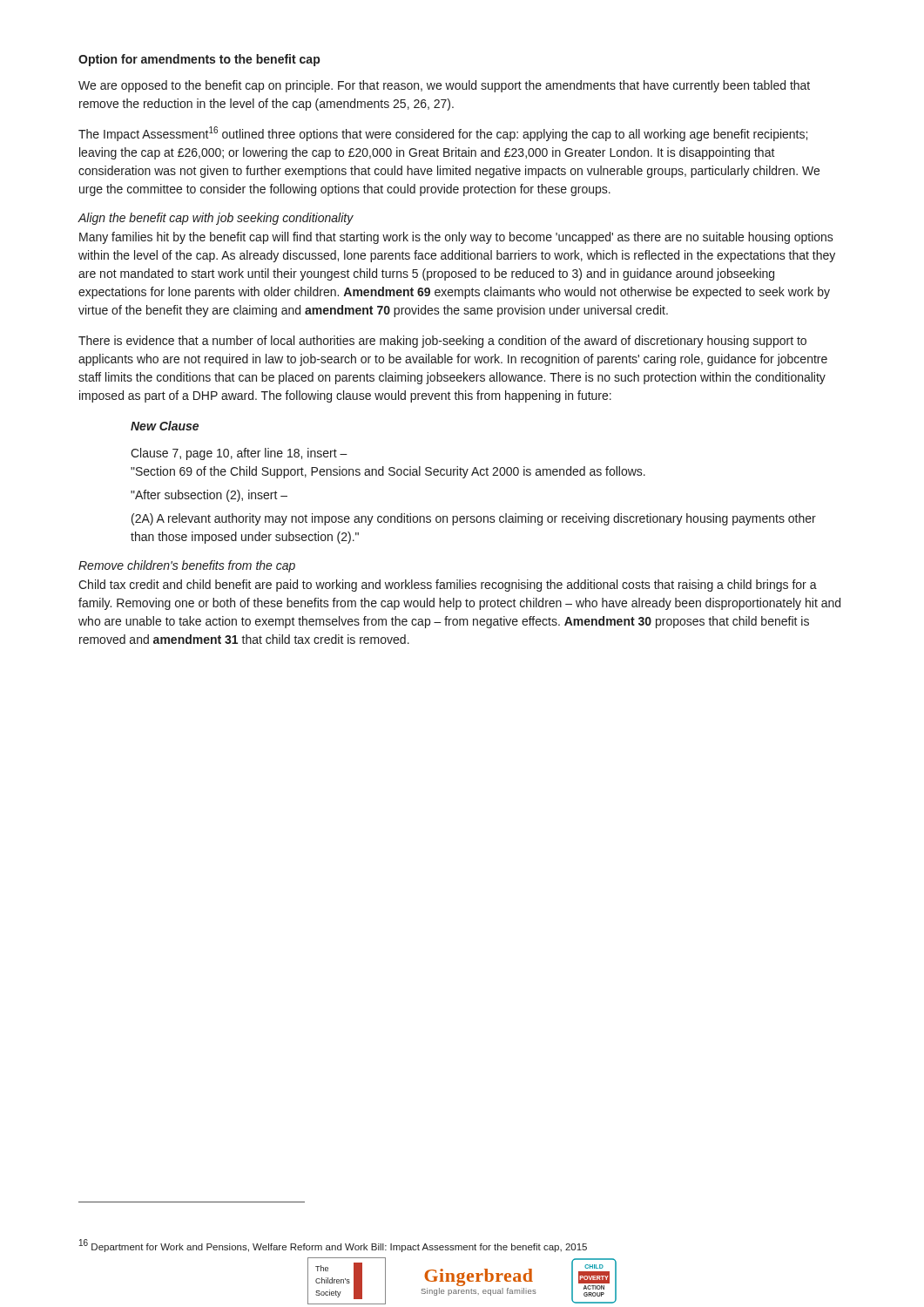Find the passage starting "Remove children's benefits from the cap"
The image size is (924, 1307).
(x=187, y=565)
